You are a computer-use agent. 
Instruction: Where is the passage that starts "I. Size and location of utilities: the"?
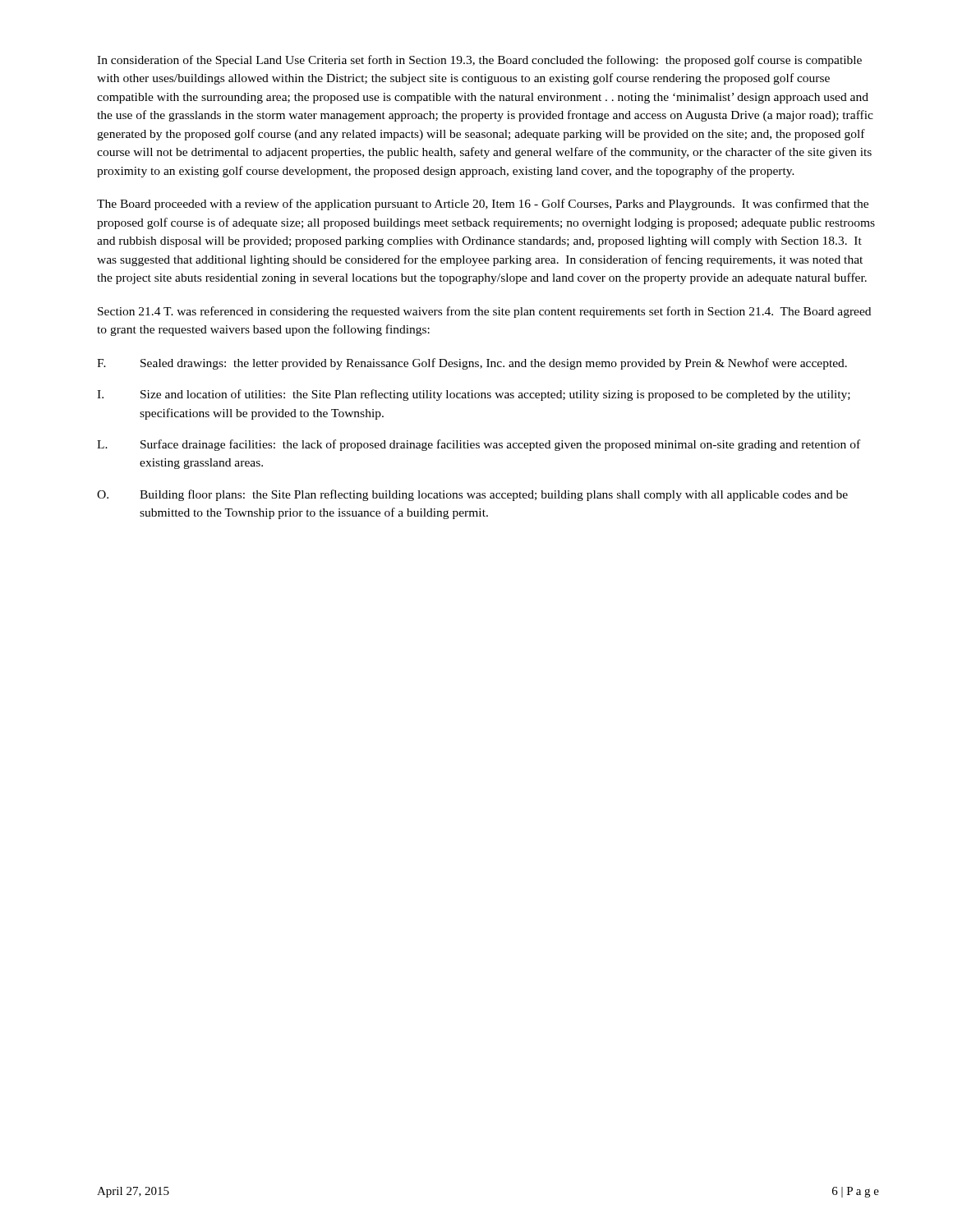tap(488, 404)
